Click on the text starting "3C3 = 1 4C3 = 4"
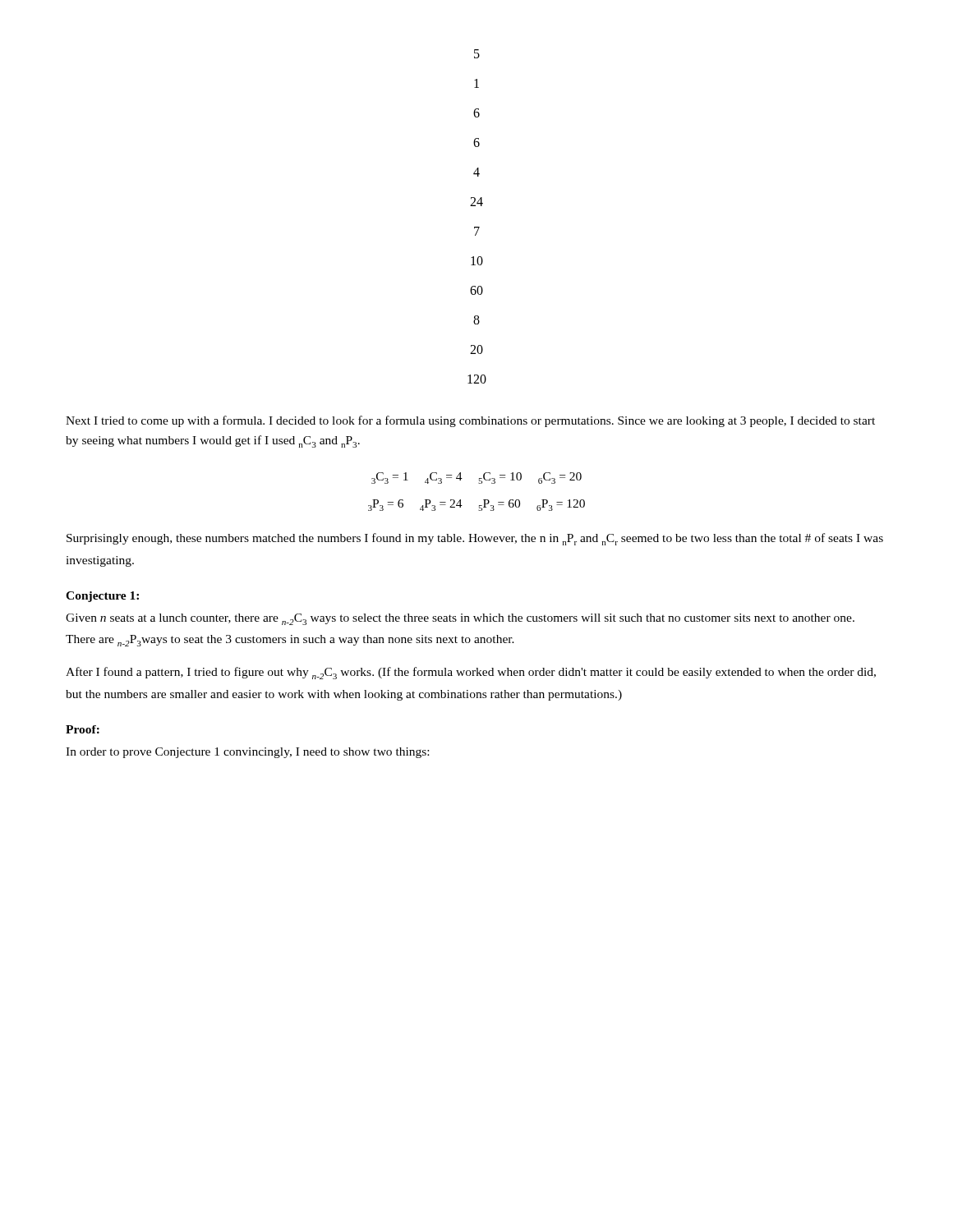 click(476, 491)
